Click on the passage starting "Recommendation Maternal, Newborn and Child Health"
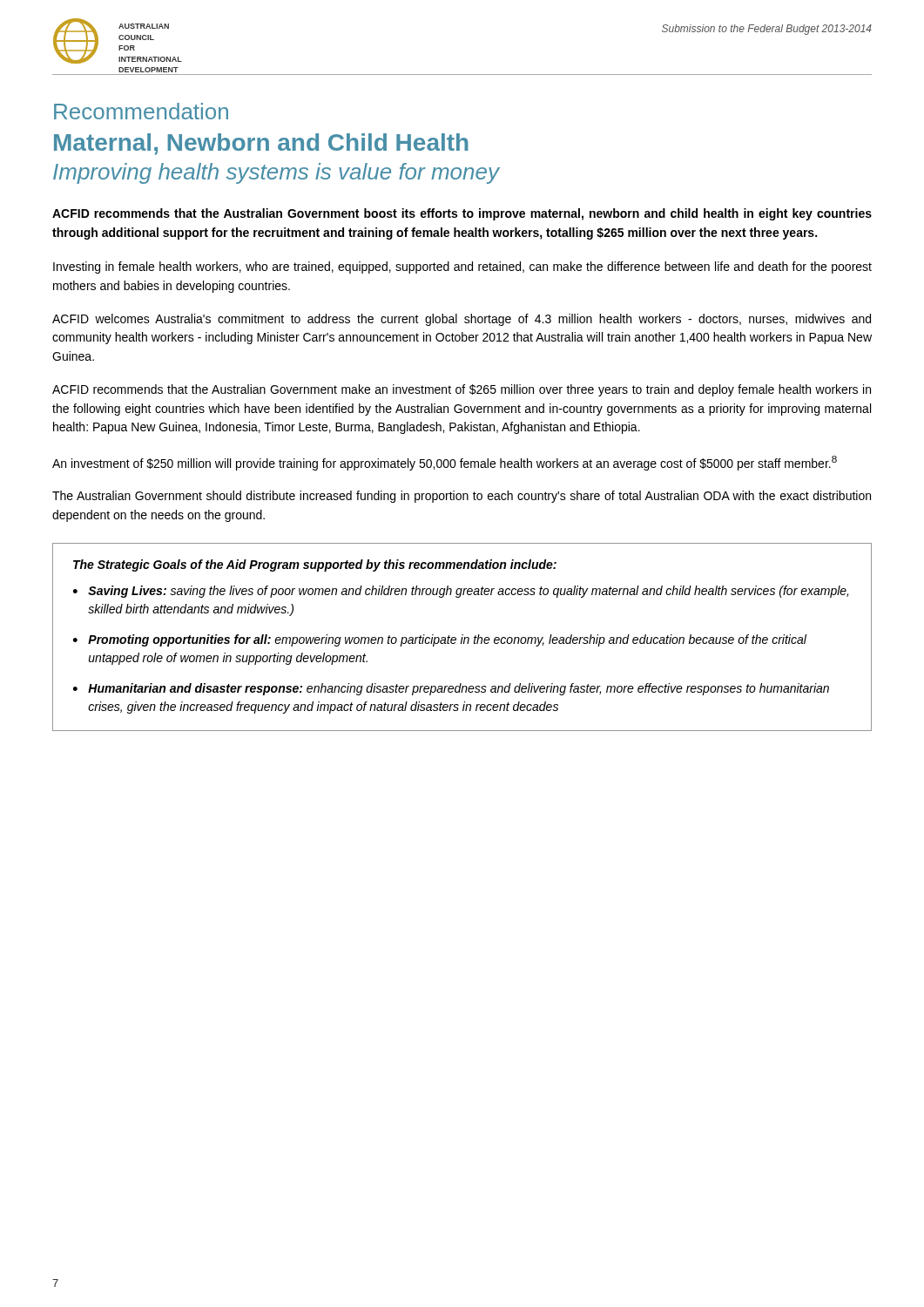The image size is (924, 1307). pyautogui.click(x=462, y=134)
